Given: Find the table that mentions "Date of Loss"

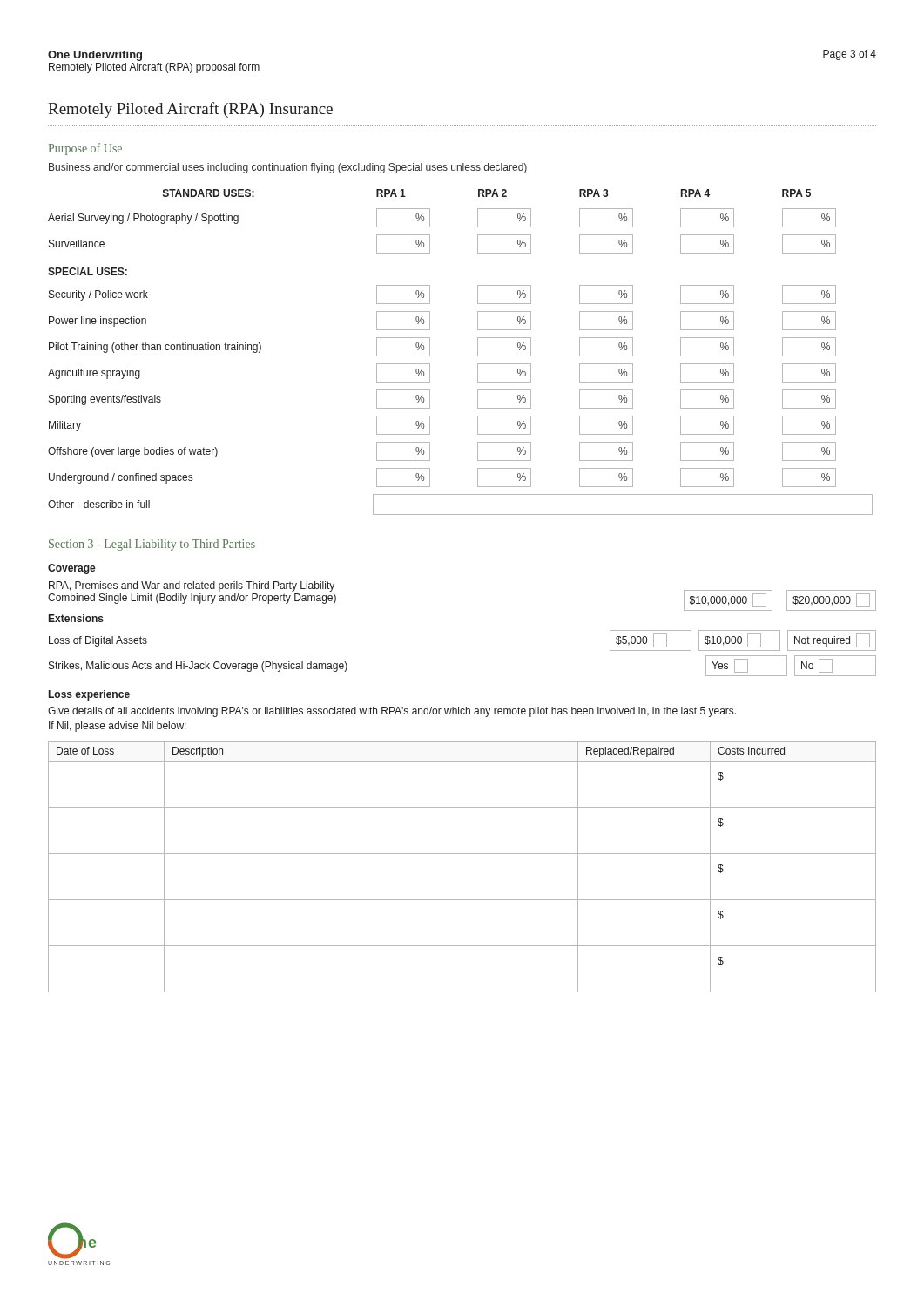Looking at the screenshot, I should pos(462,866).
